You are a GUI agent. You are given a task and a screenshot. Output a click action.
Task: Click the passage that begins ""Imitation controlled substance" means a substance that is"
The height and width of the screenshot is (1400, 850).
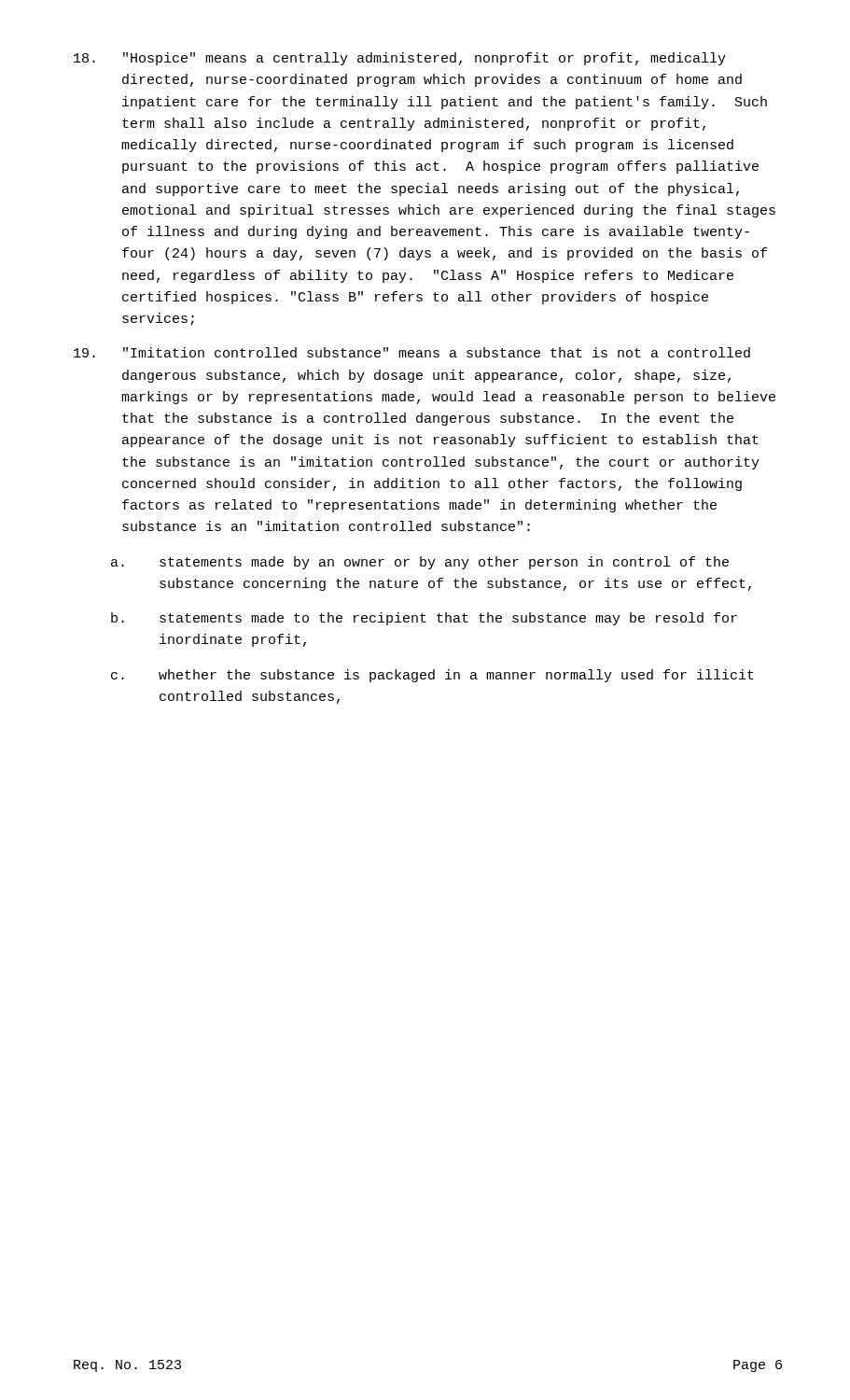click(x=428, y=441)
